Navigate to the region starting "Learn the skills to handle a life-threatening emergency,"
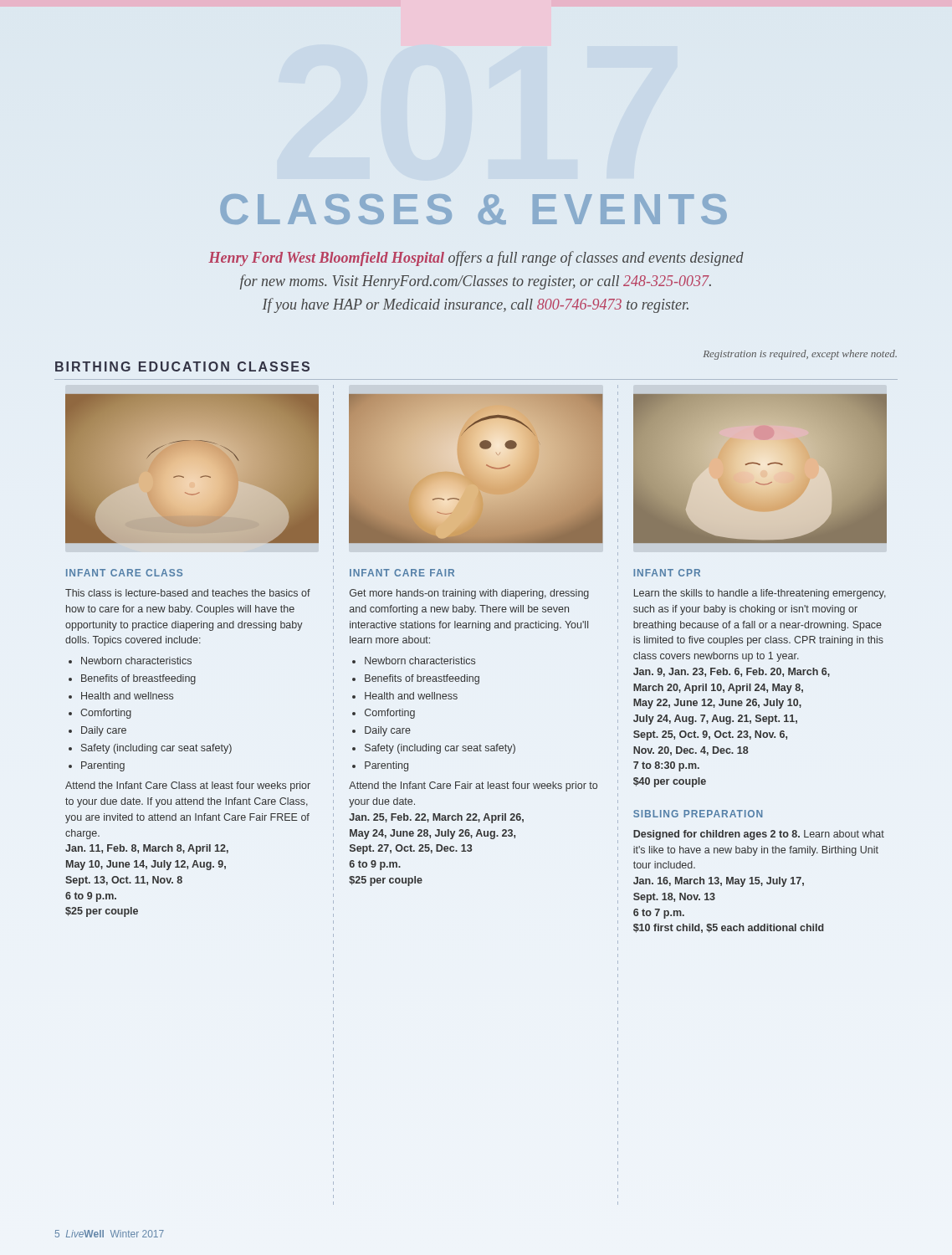Viewport: 952px width, 1255px height. click(x=760, y=687)
